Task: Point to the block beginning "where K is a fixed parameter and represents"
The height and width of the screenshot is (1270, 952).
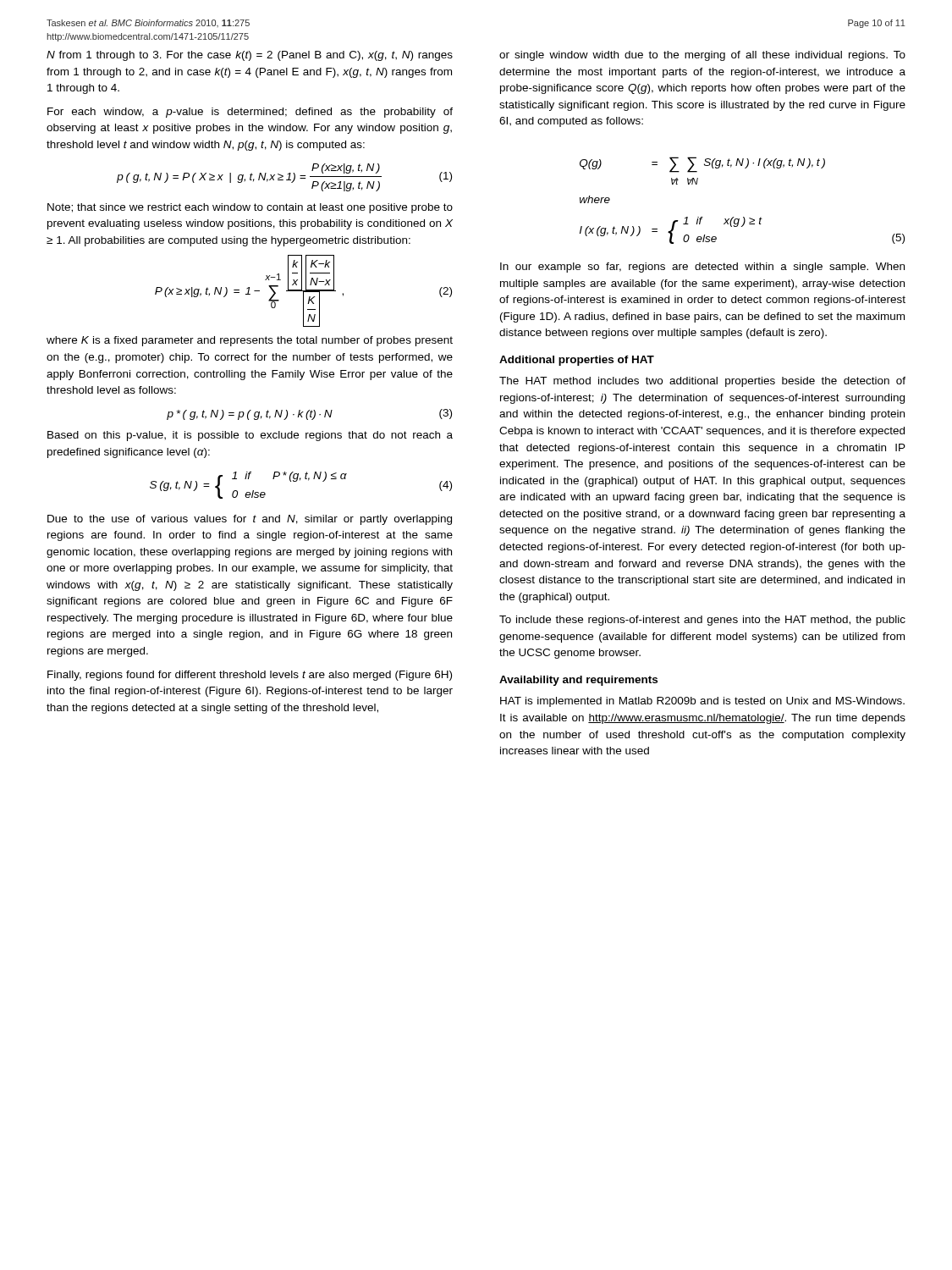Action: pyautogui.click(x=250, y=365)
